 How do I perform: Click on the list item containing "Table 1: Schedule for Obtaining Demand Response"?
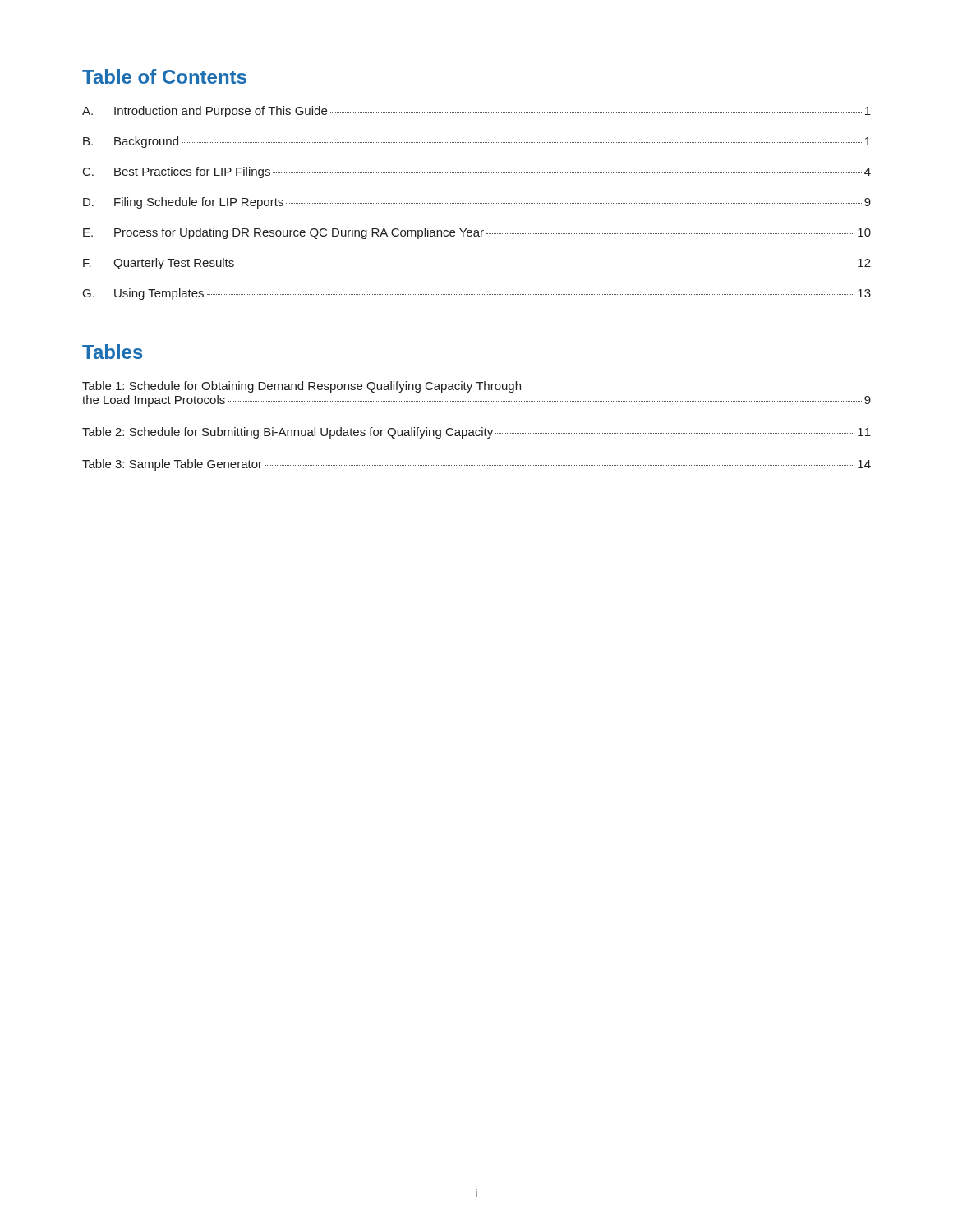coord(476,393)
